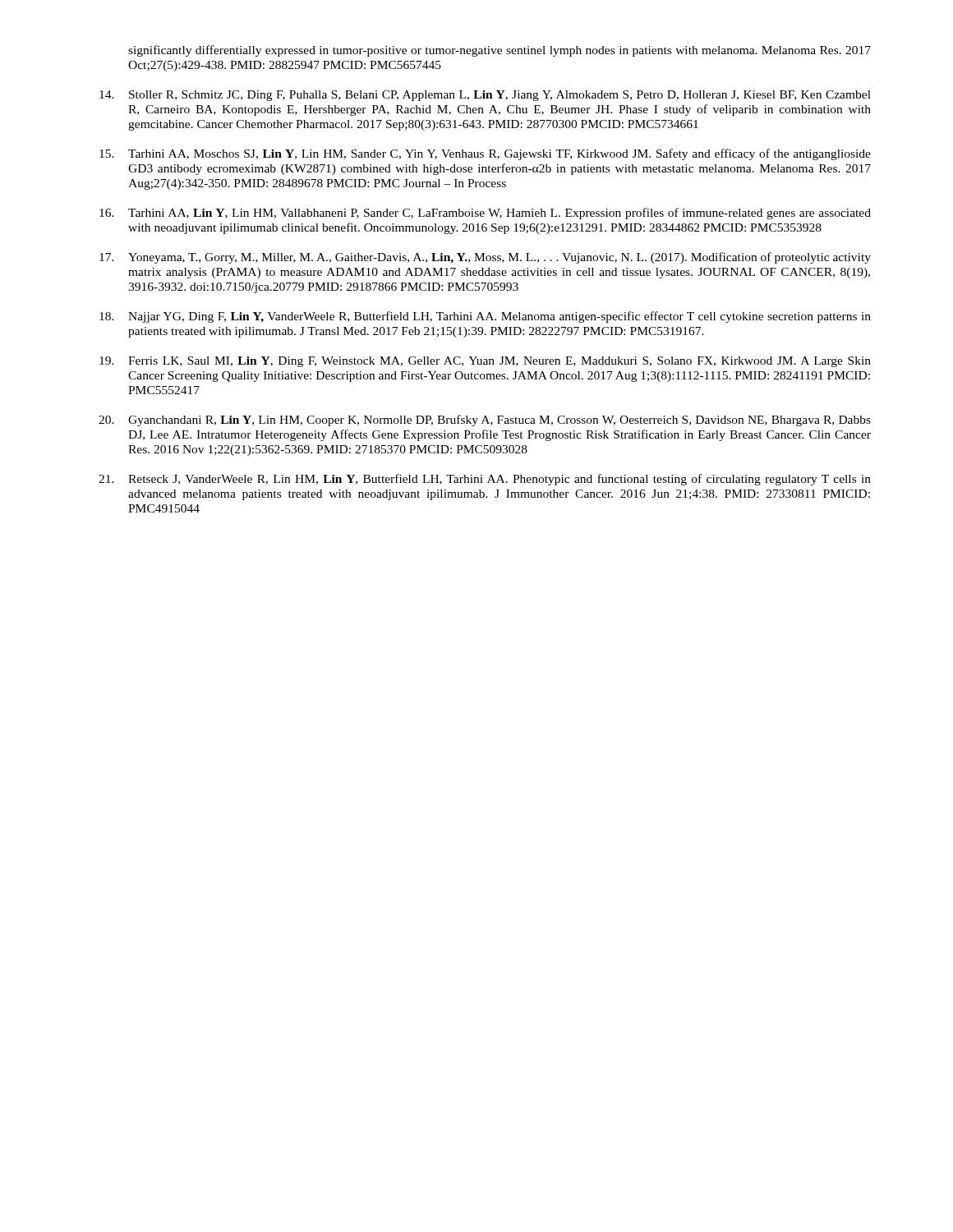Click the passage that begins "19. Ferris LK, Saul MI, Lin"
The height and width of the screenshot is (1232, 953).
pyautogui.click(x=485, y=375)
